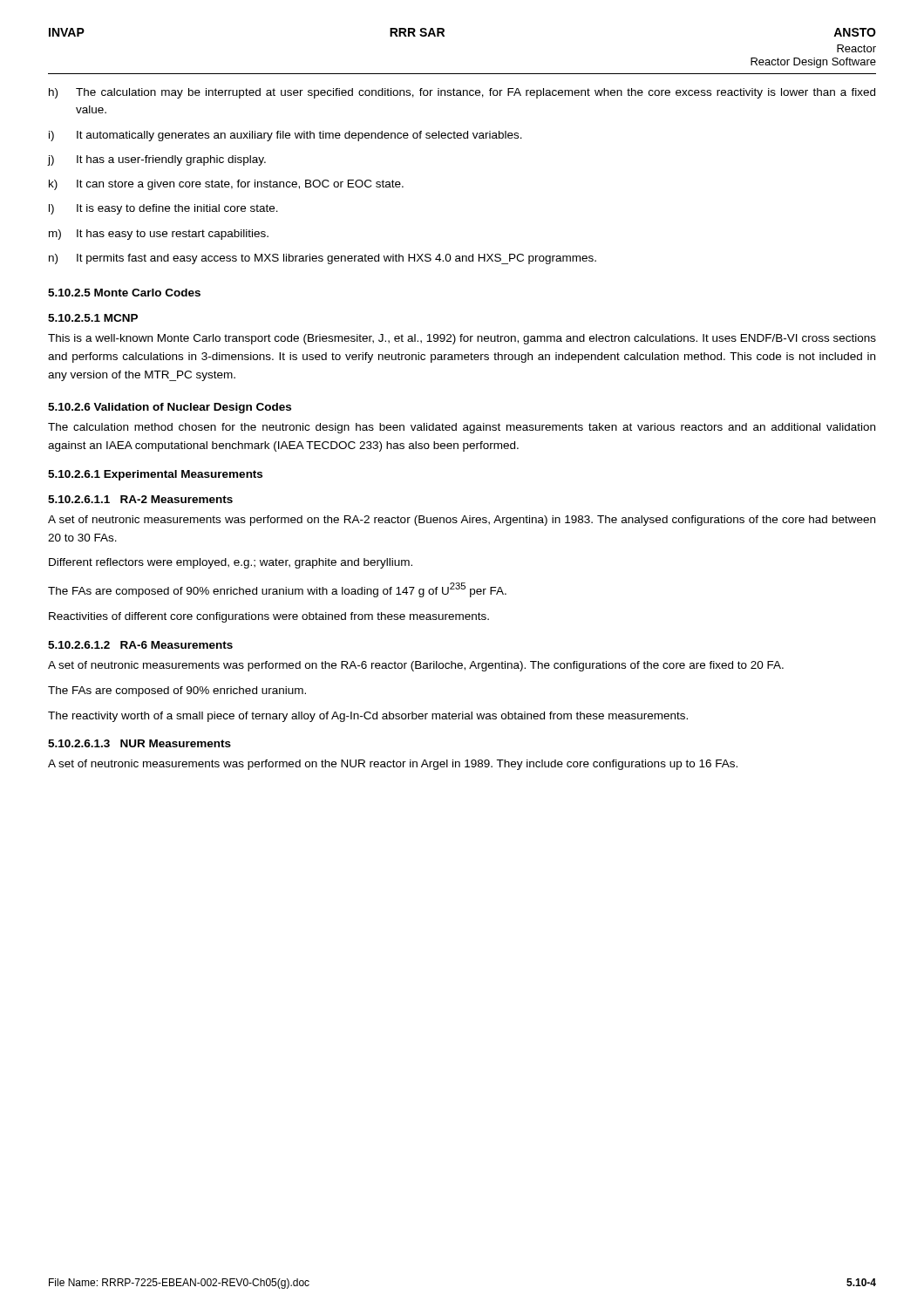Find "5.10.2.6.1.1 RA-2 Measurements" on this page
The height and width of the screenshot is (1308, 924).
[x=140, y=499]
